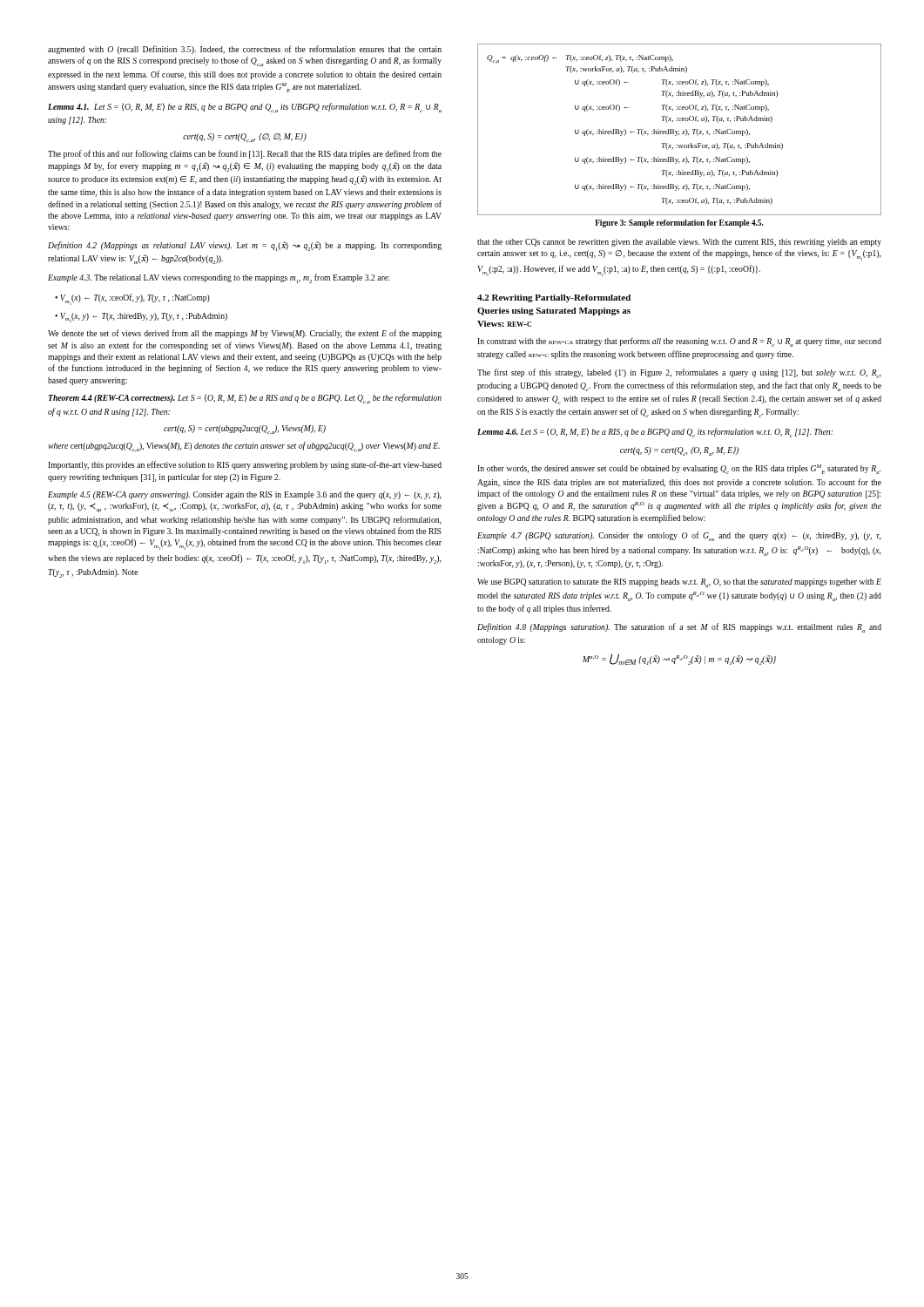Screen dimensions: 1307x924
Task: Point to the formula beginning "Ma,O = ⋃m∈M {q1(x̄) ↝"
Action: [x=679, y=660]
